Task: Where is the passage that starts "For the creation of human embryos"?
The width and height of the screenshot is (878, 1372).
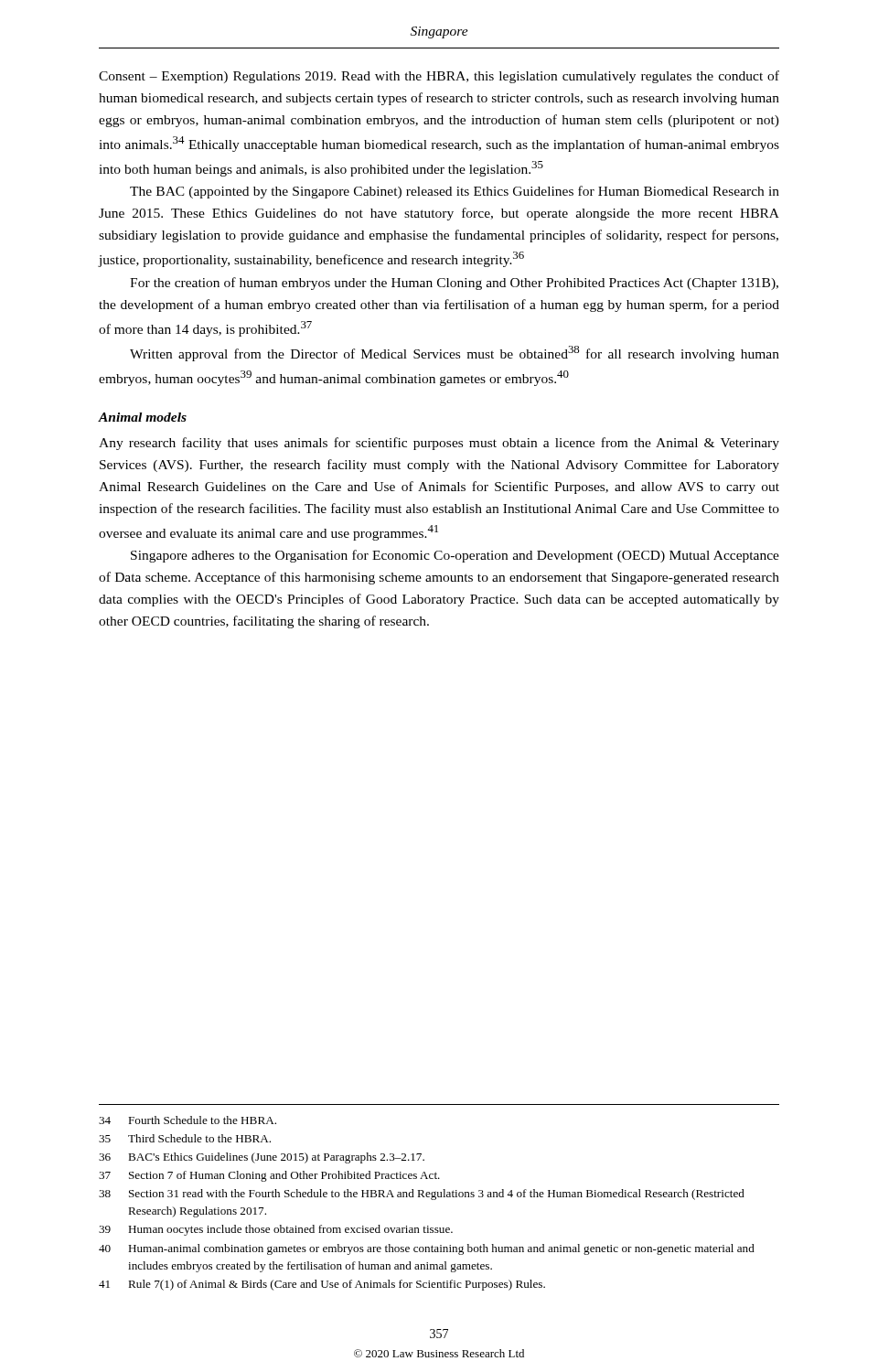Action: (439, 306)
